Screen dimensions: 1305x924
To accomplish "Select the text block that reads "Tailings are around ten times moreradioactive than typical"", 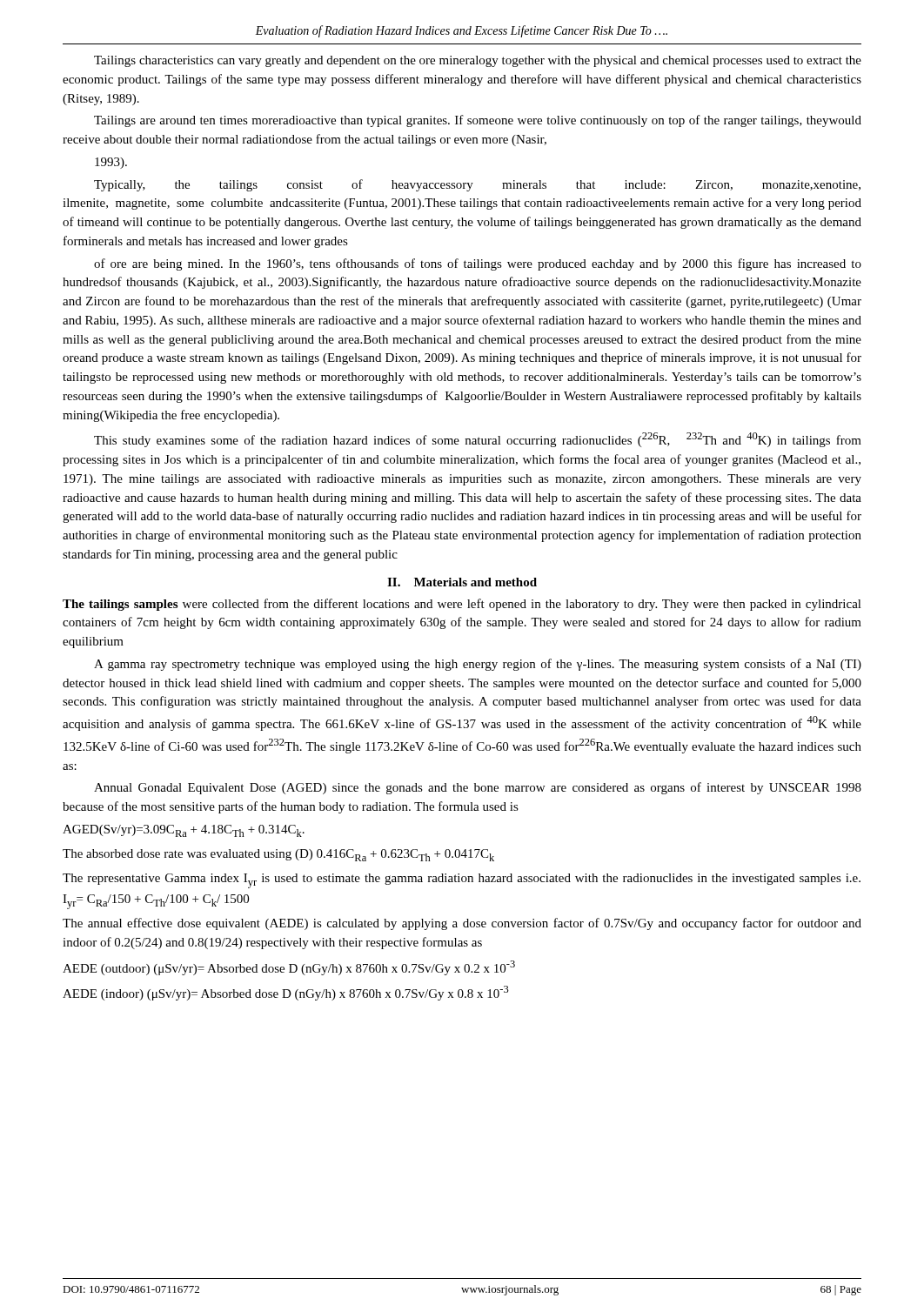I will click(462, 130).
